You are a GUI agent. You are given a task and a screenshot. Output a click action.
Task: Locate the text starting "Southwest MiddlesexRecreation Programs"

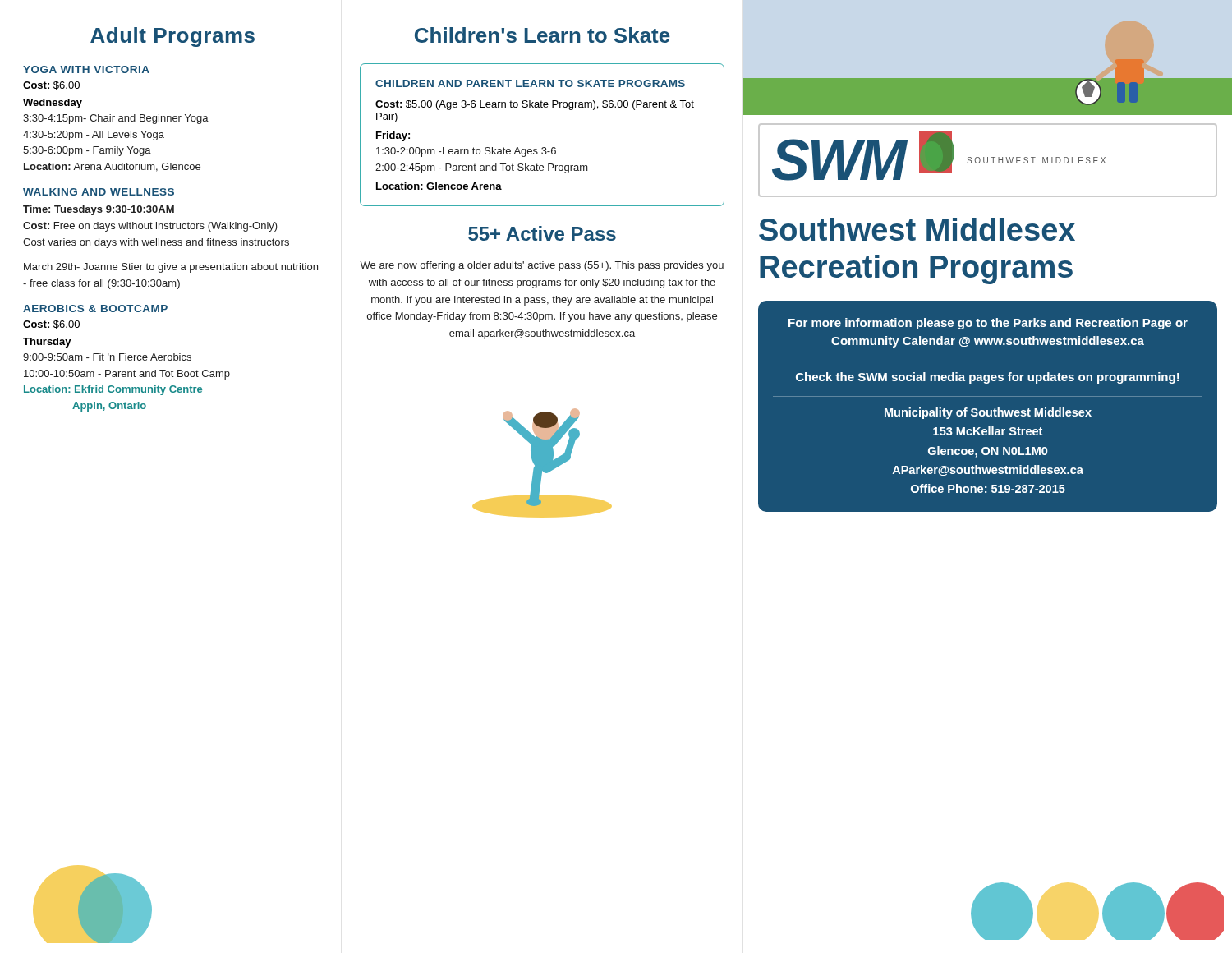point(988,249)
